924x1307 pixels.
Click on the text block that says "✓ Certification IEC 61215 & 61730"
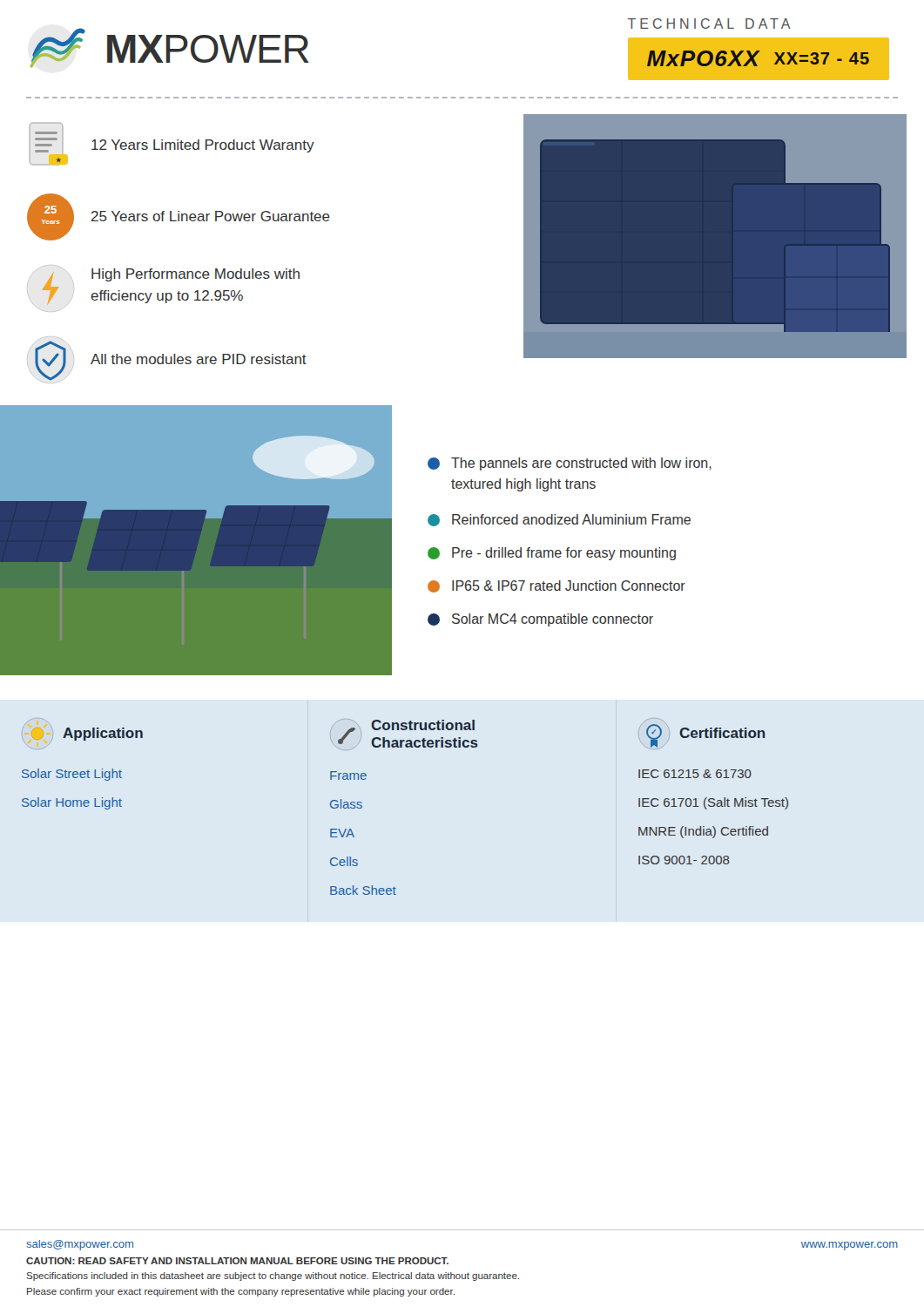coord(770,796)
